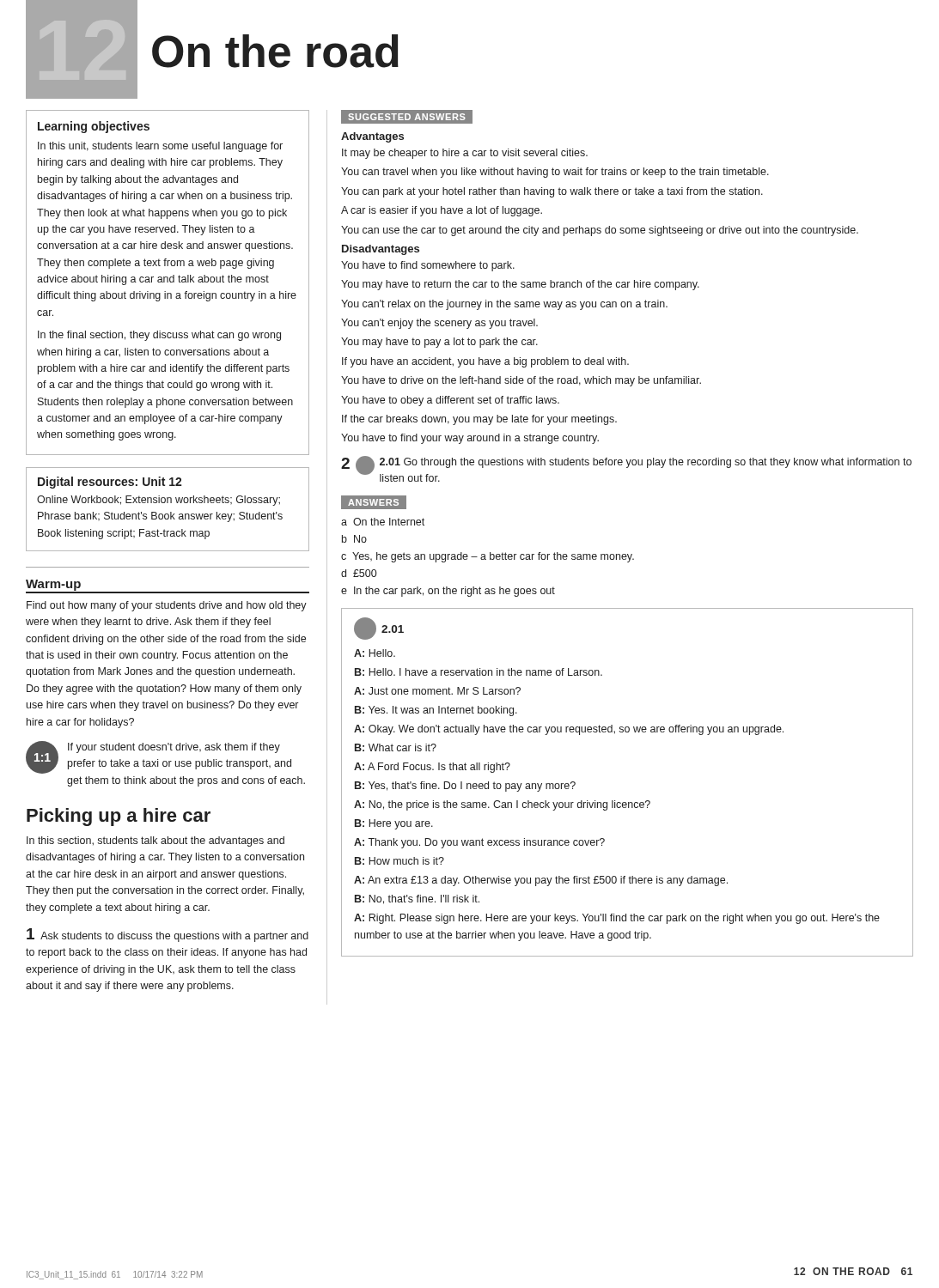Where does it say "Digital resources: Unit 12"?
Screen dimensions: 1288x939
click(x=109, y=482)
